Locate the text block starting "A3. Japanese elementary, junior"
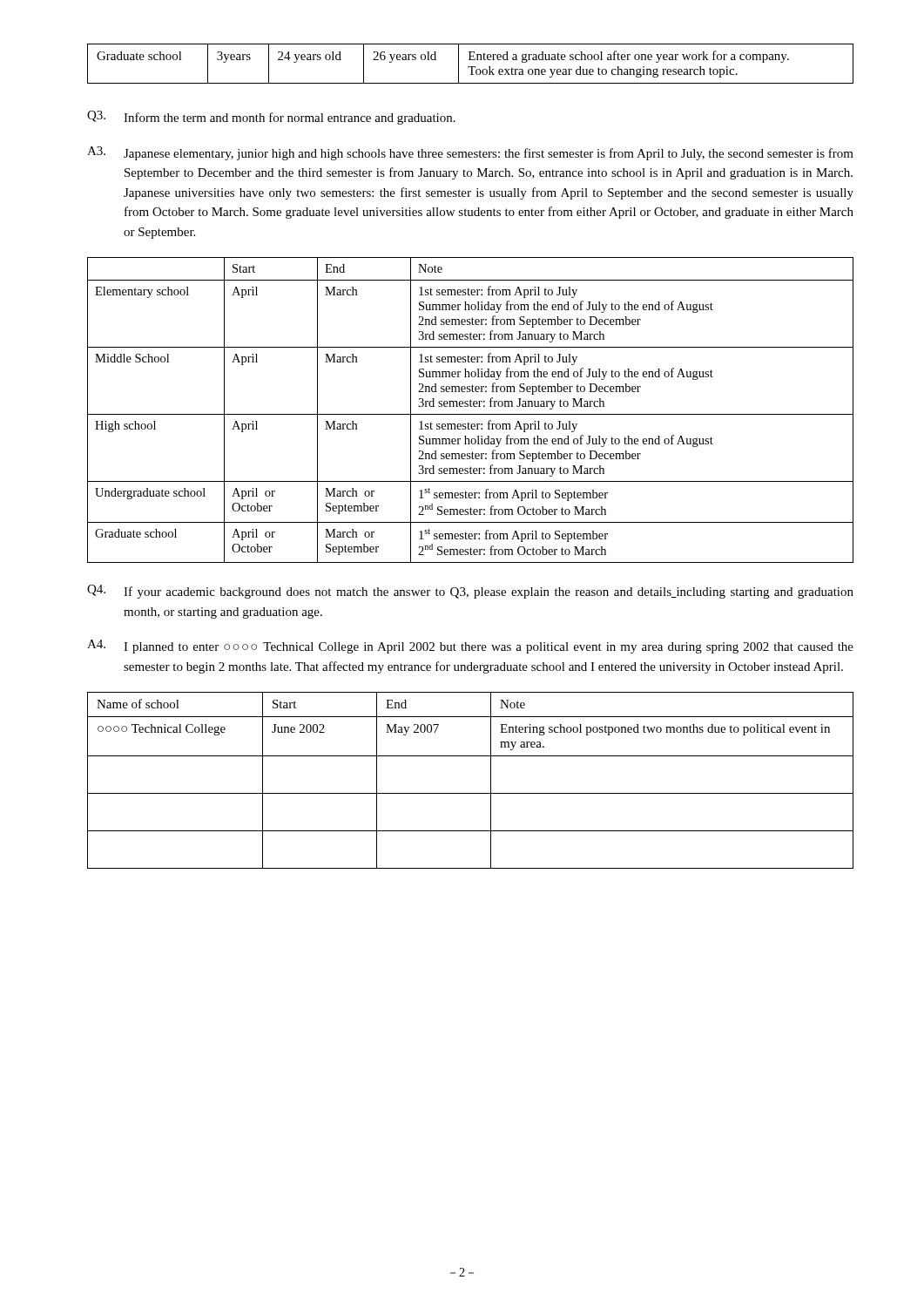 (x=470, y=192)
